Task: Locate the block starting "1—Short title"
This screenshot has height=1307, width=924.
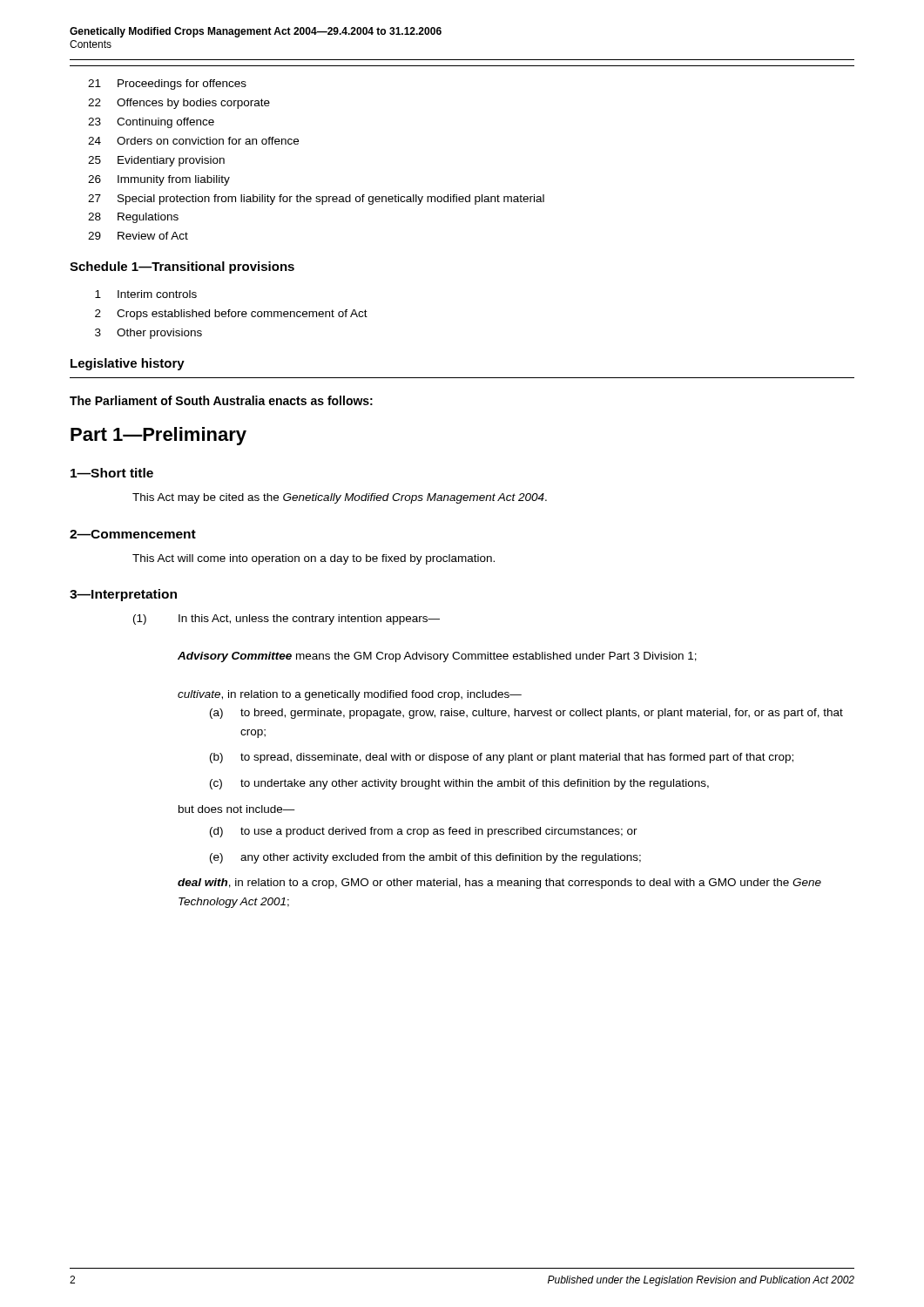Action: pos(112,473)
